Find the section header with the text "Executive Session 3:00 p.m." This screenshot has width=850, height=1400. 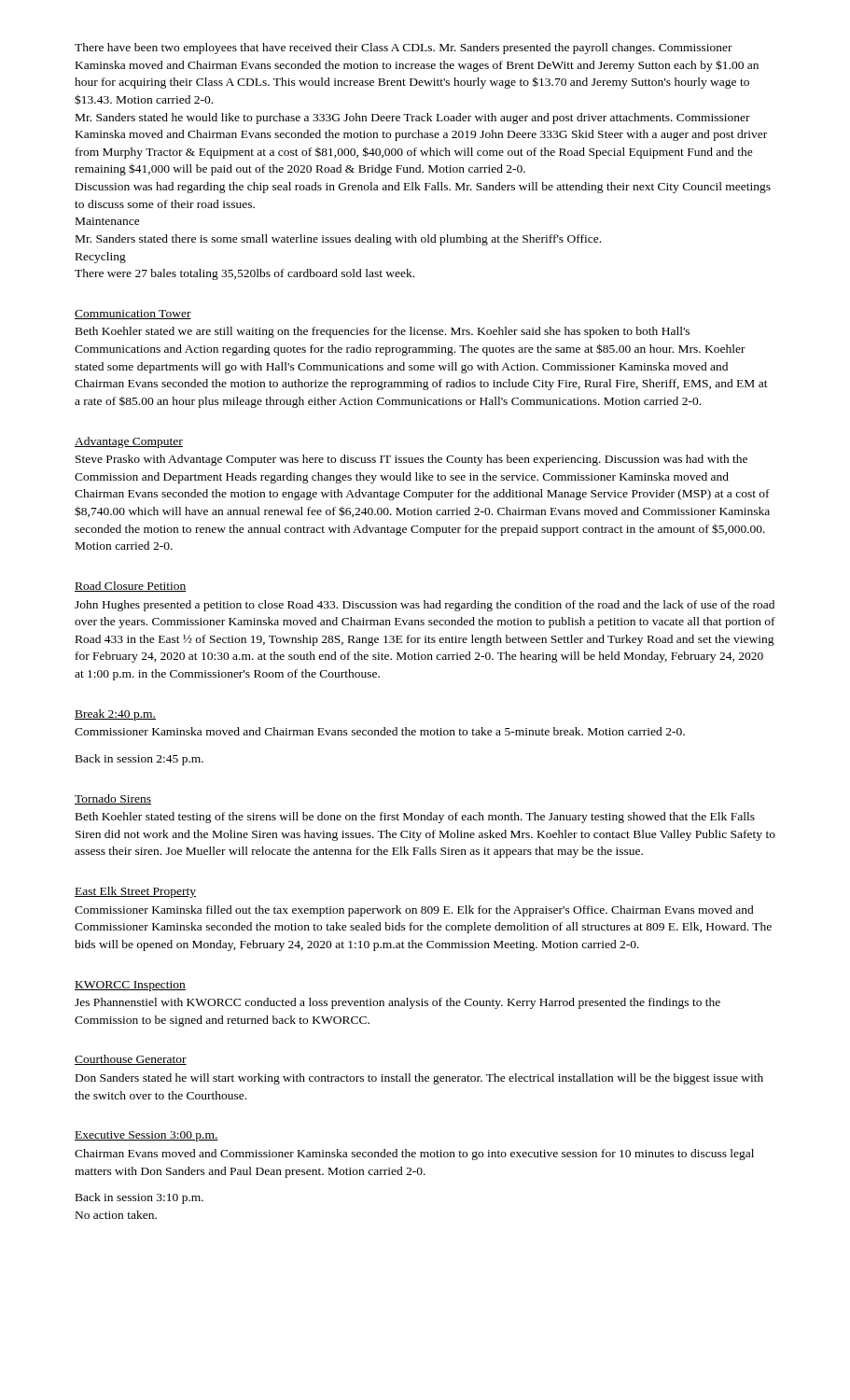click(x=146, y=1135)
